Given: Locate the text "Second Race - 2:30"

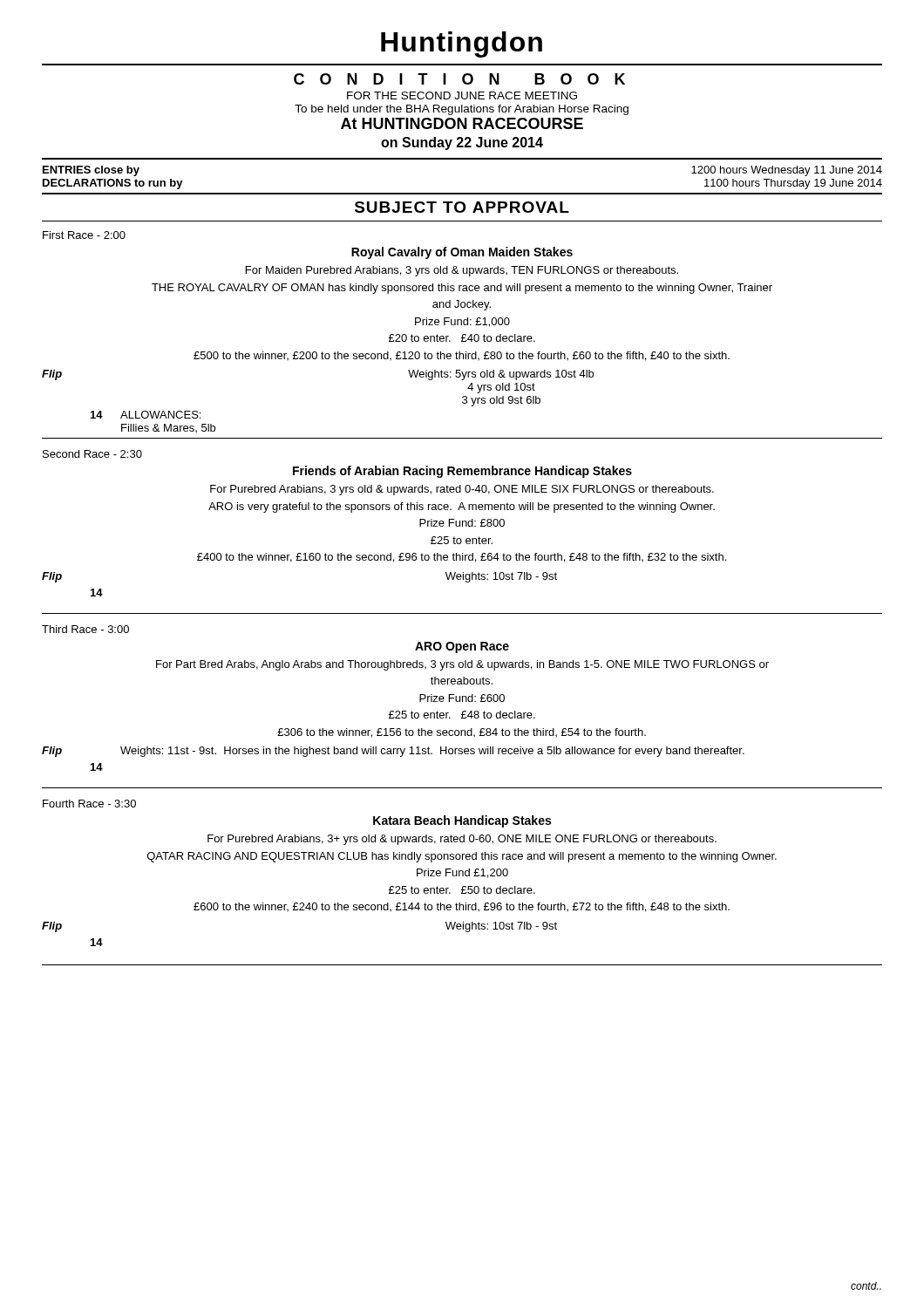Looking at the screenshot, I should click(92, 454).
